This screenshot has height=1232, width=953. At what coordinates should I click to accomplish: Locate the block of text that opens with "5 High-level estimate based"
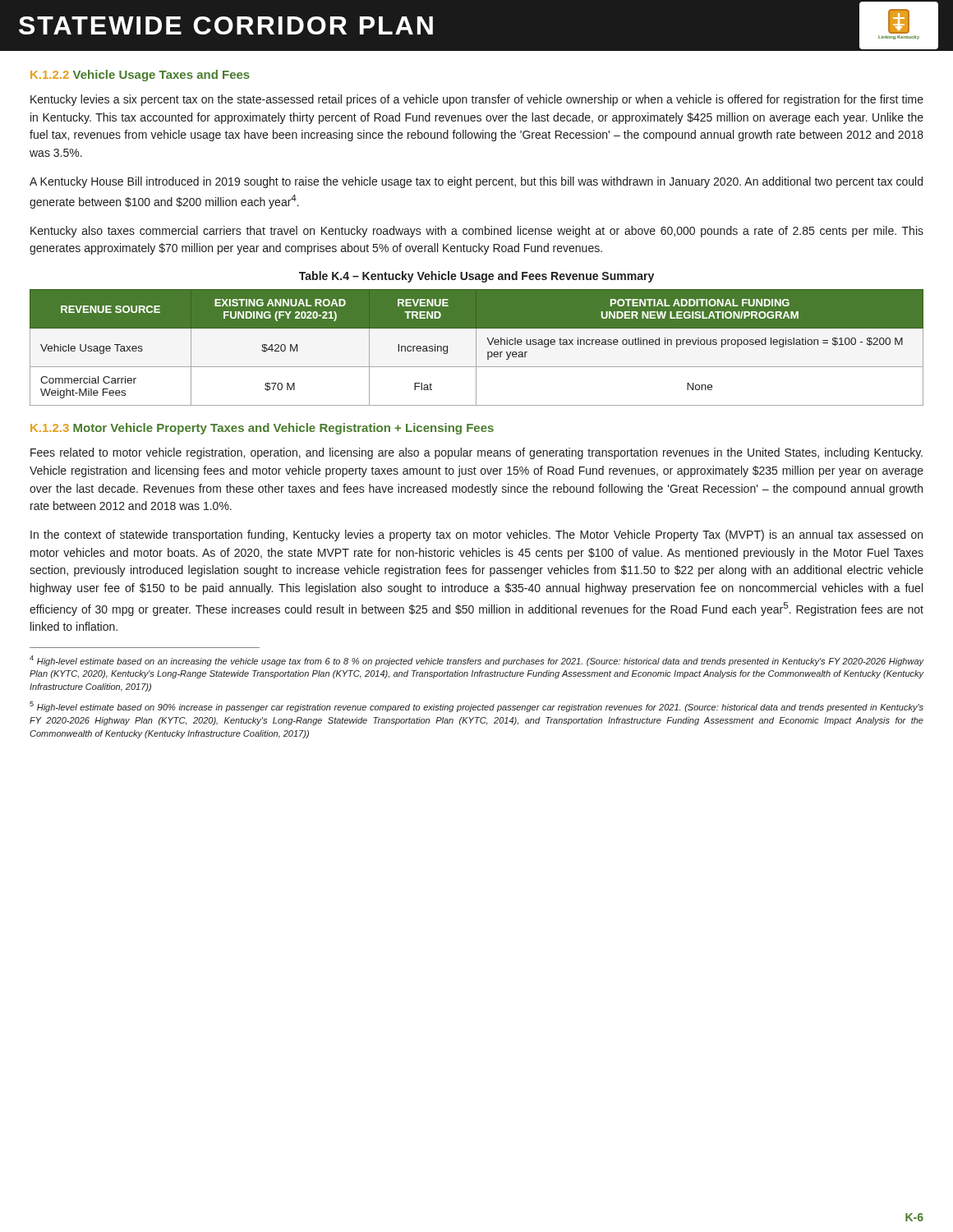point(476,719)
